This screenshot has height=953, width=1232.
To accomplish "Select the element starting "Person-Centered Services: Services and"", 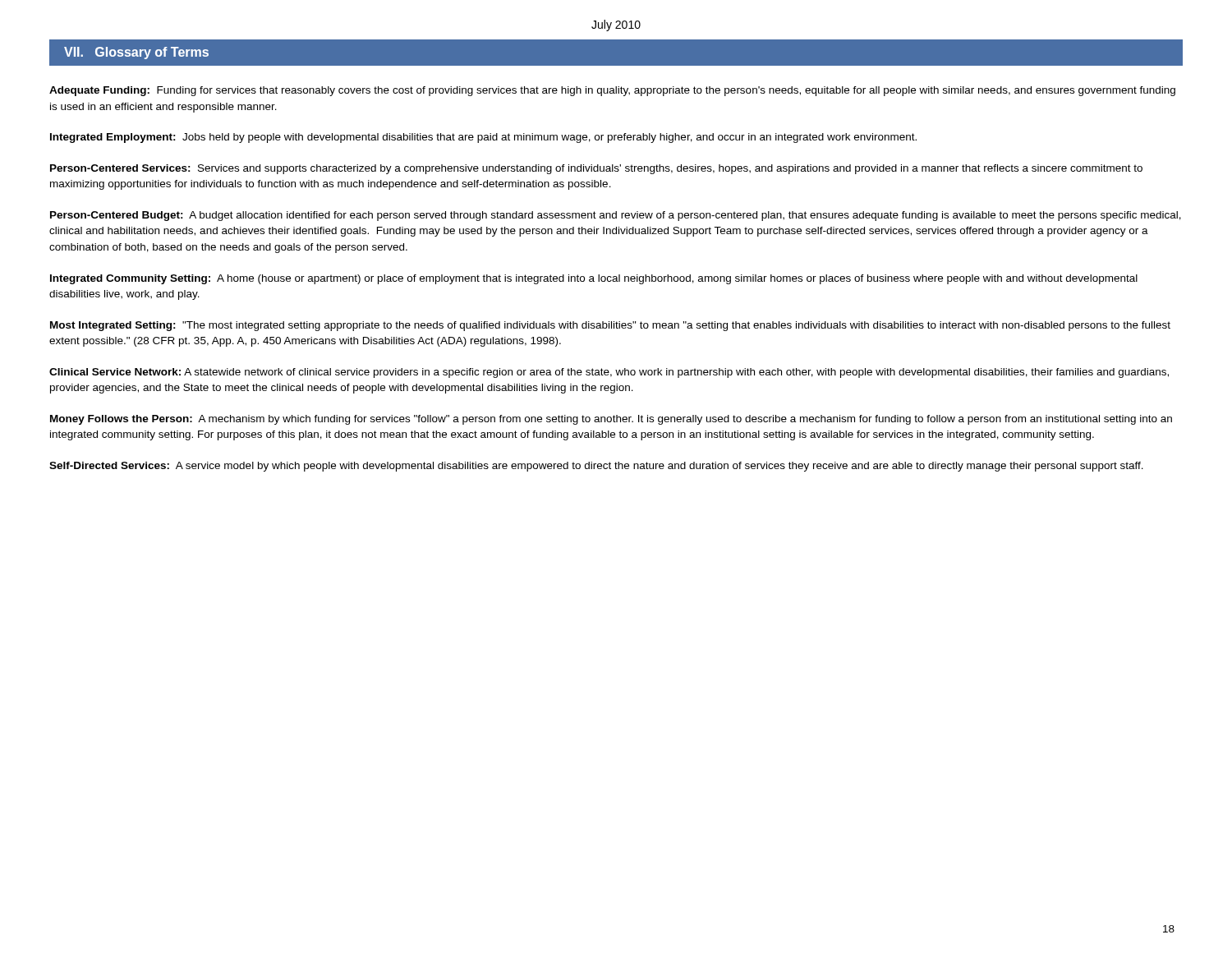I will point(596,176).
